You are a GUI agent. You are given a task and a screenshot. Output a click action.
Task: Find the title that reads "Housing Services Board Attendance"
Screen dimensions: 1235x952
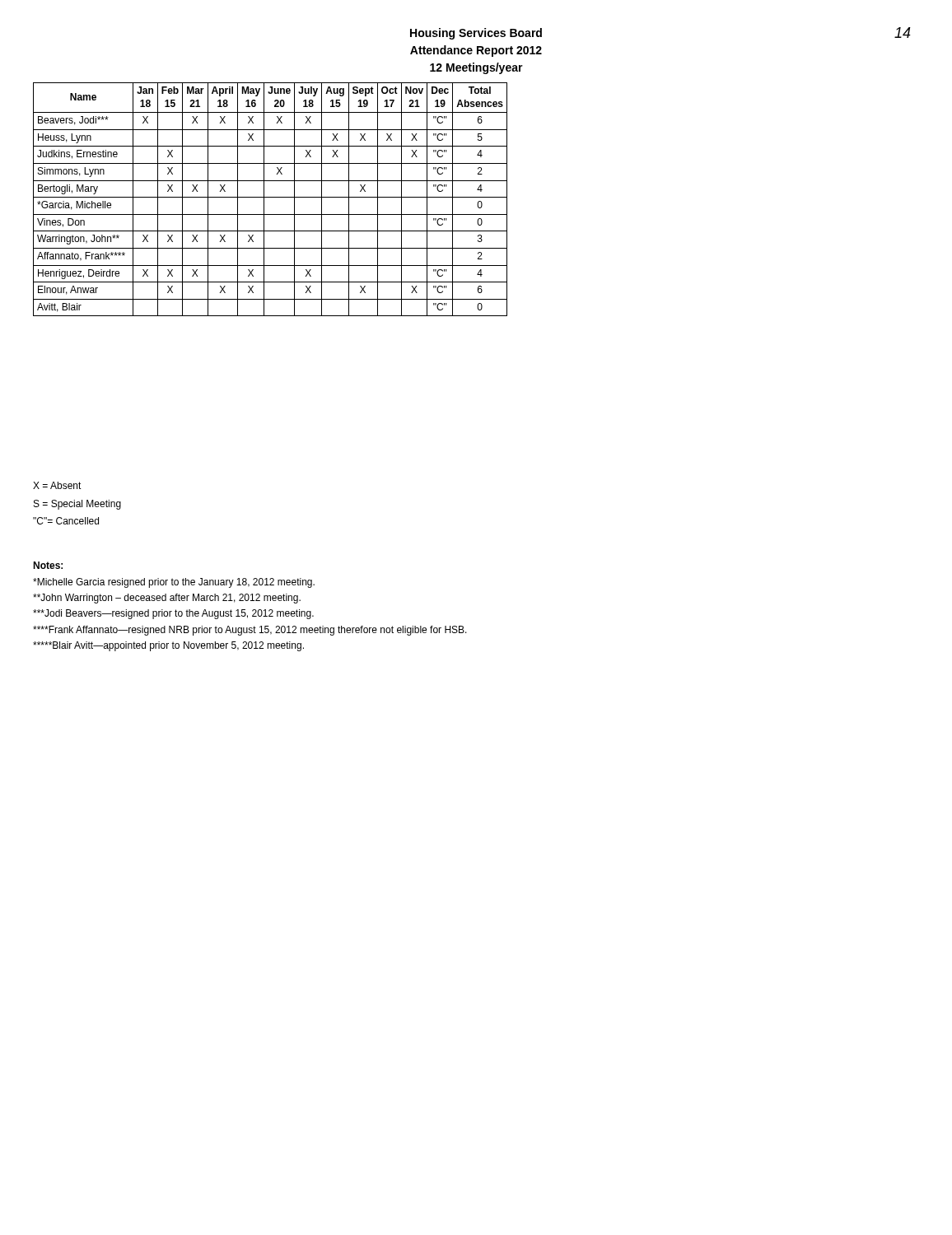coord(476,51)
